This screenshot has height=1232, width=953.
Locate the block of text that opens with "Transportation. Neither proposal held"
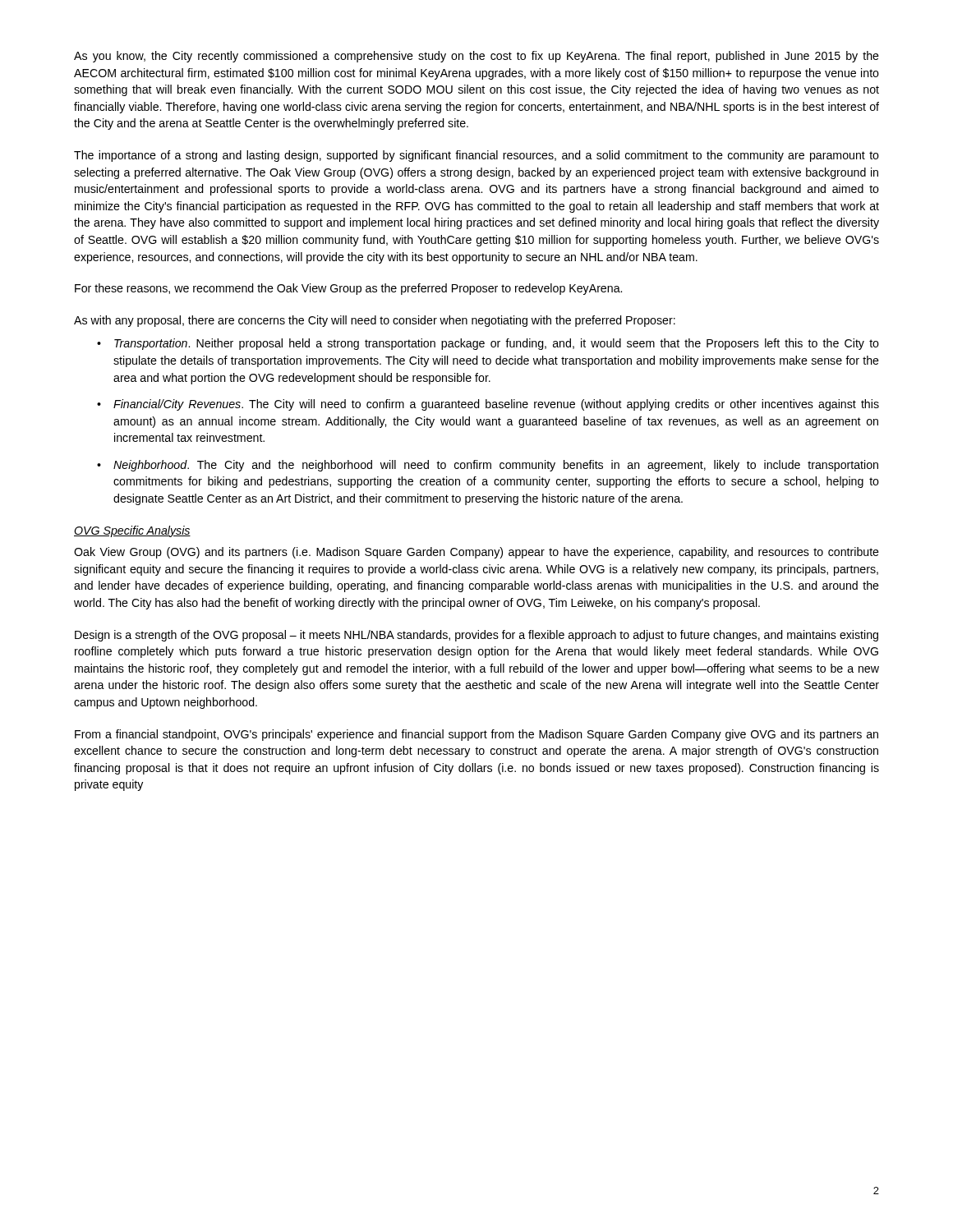point(496,360)
